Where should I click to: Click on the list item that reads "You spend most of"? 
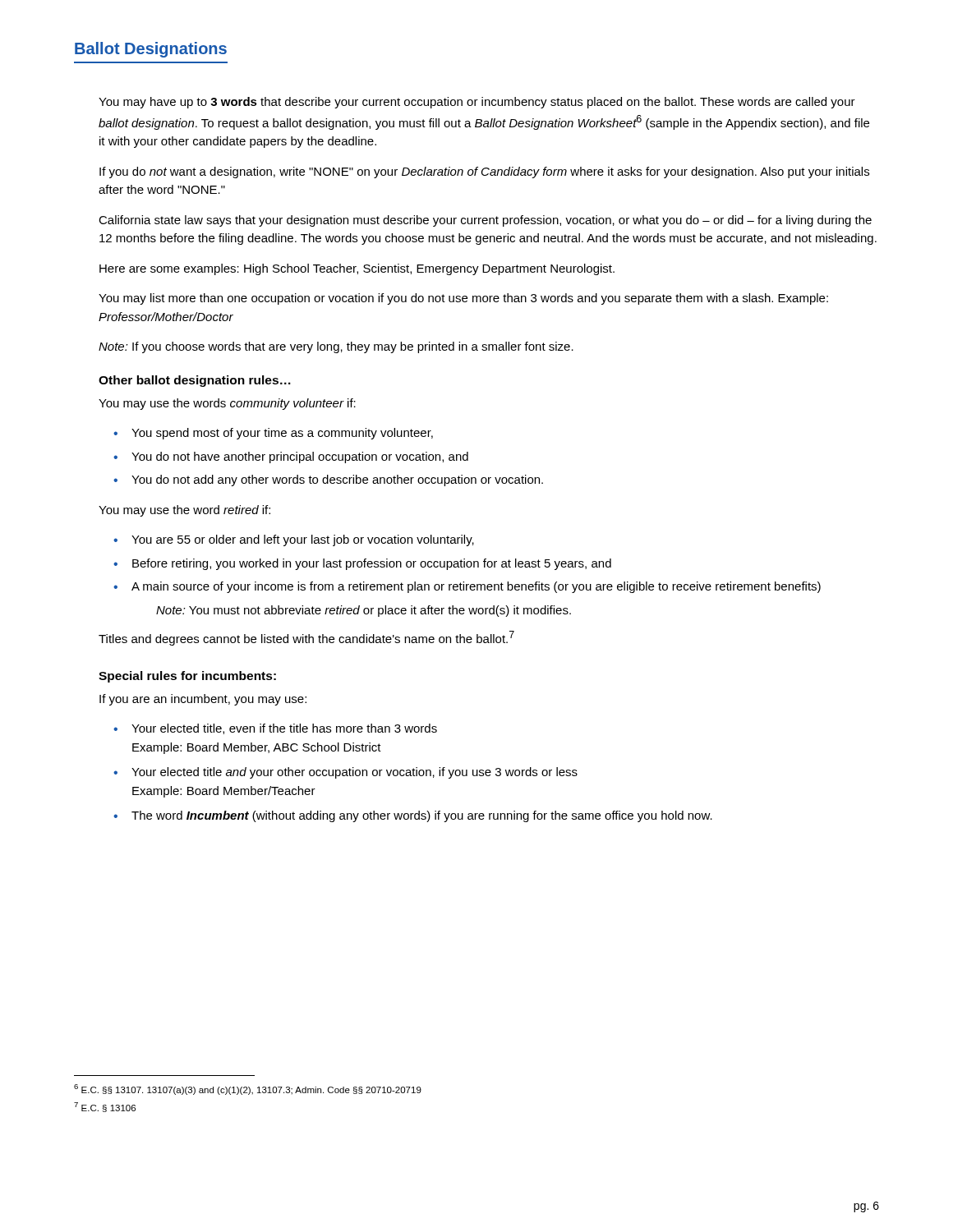pyautogui.click(x=283, y=432)
